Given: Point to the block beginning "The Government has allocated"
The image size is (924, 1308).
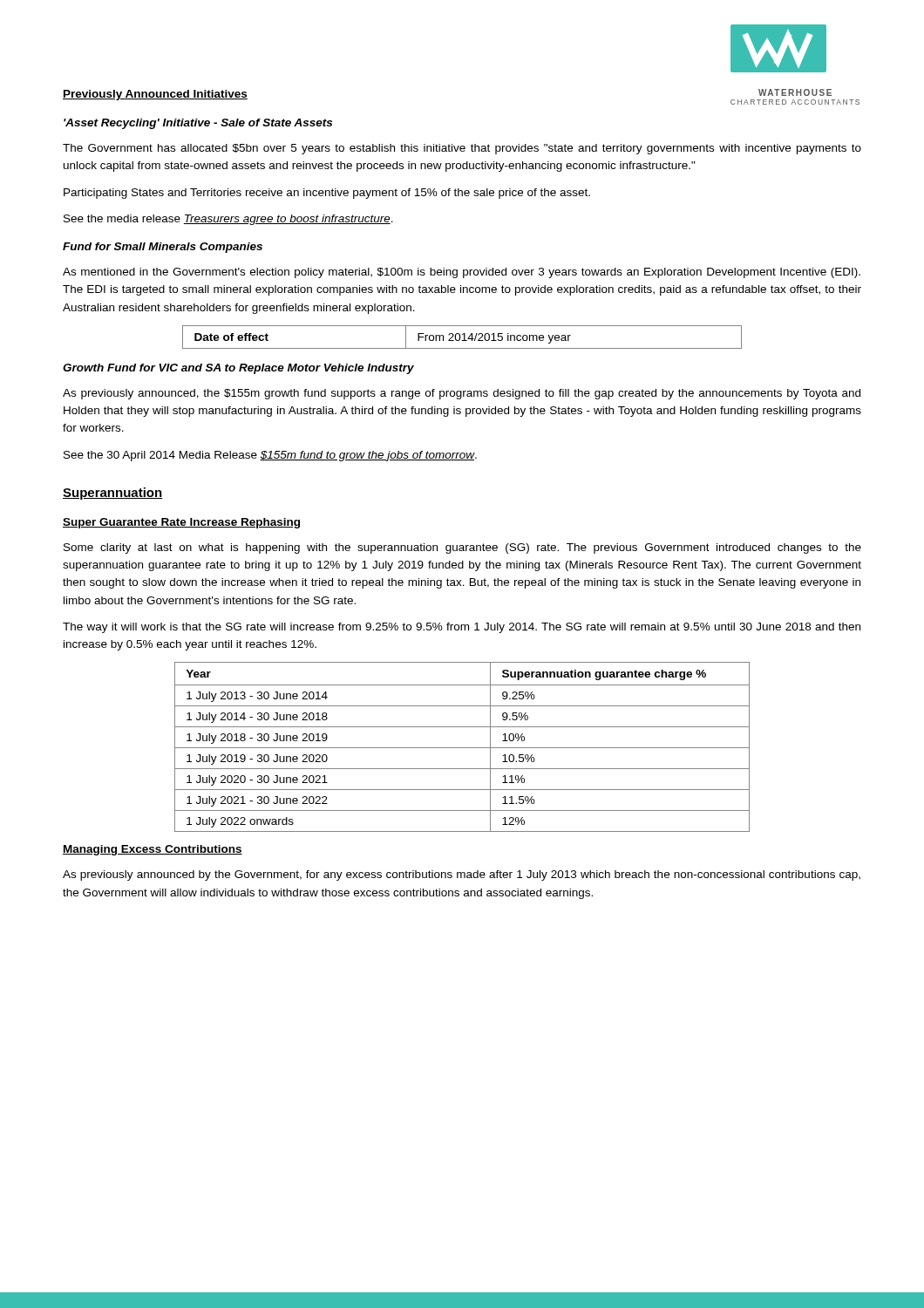Looking at the screenshot, I should click(462, 157).
